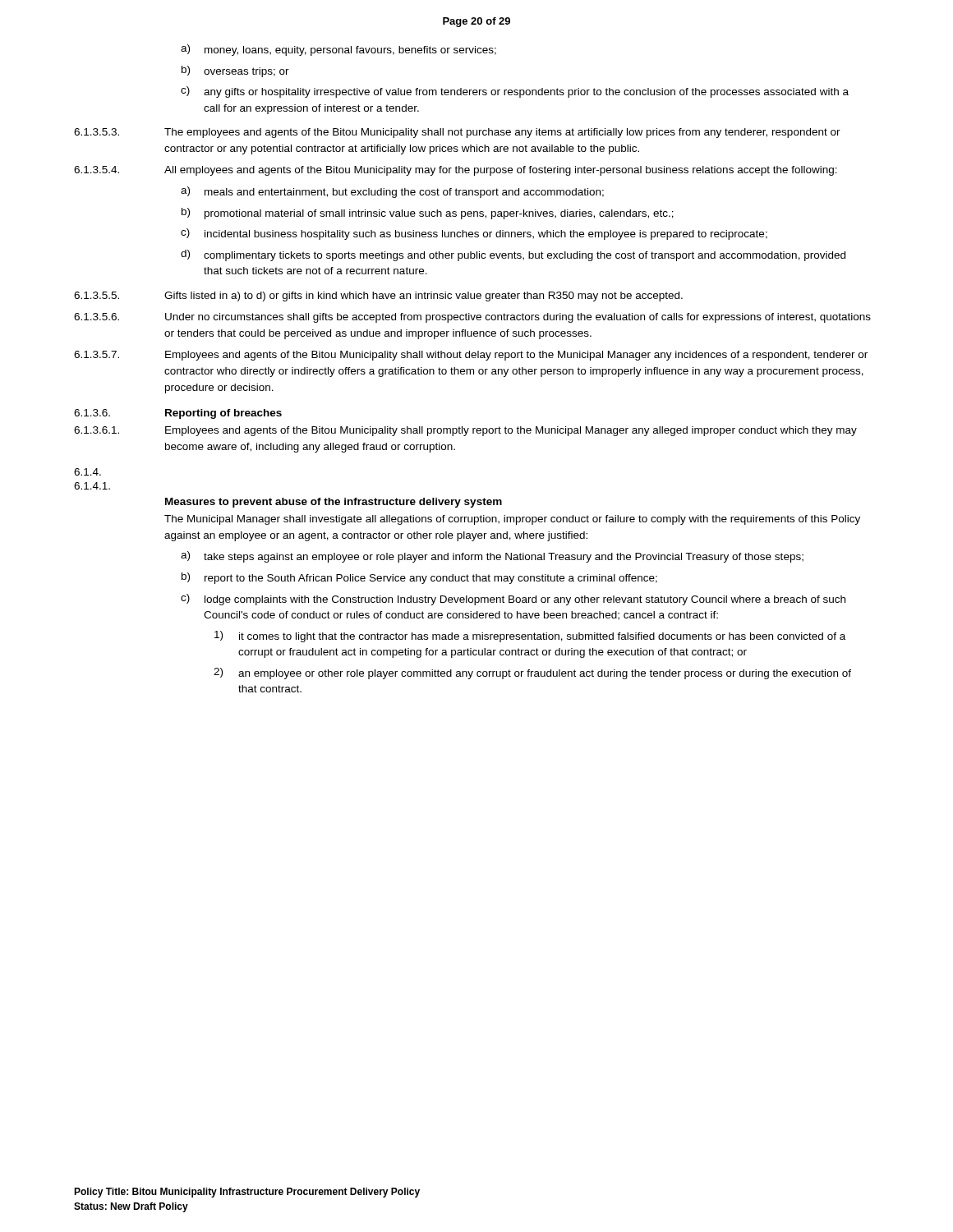The height and width of the screenshot is (1232, 953).
Task: Click on the text block starting "The Municipal Manager"
Action: pos(512,527)
